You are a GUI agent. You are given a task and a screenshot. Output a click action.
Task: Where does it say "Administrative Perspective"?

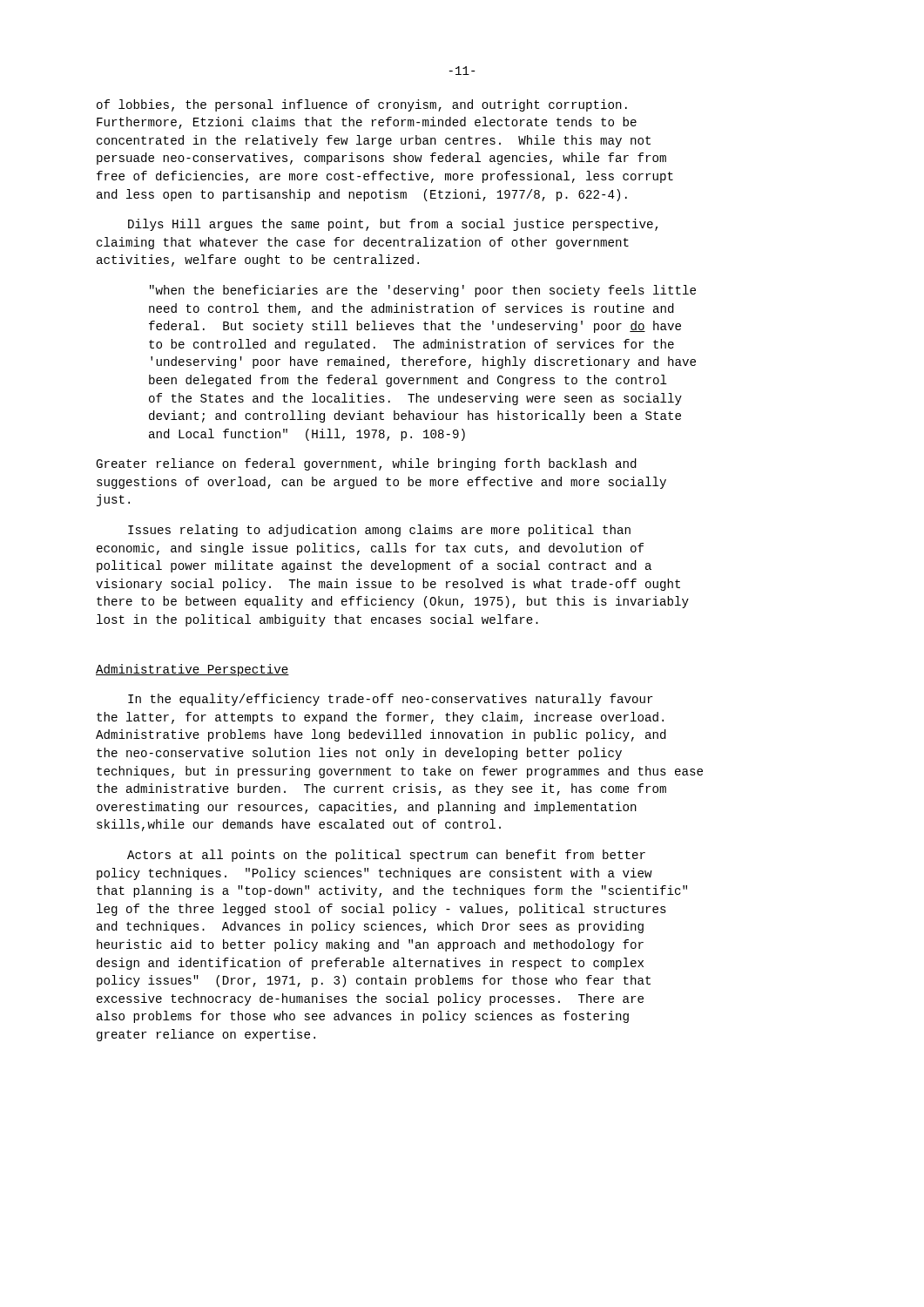pos(192,670)
